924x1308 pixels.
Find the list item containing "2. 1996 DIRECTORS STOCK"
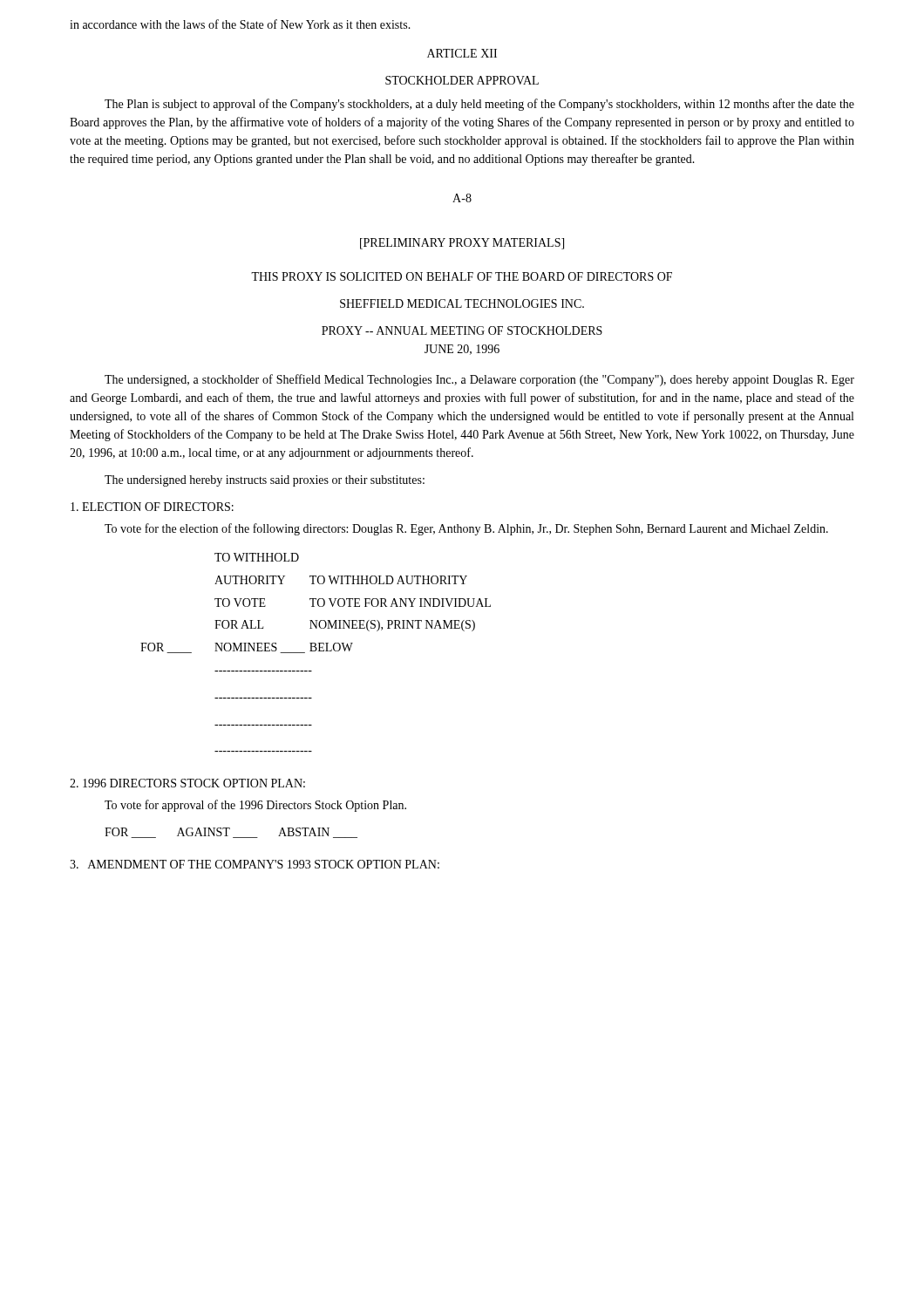click(187, 783)
